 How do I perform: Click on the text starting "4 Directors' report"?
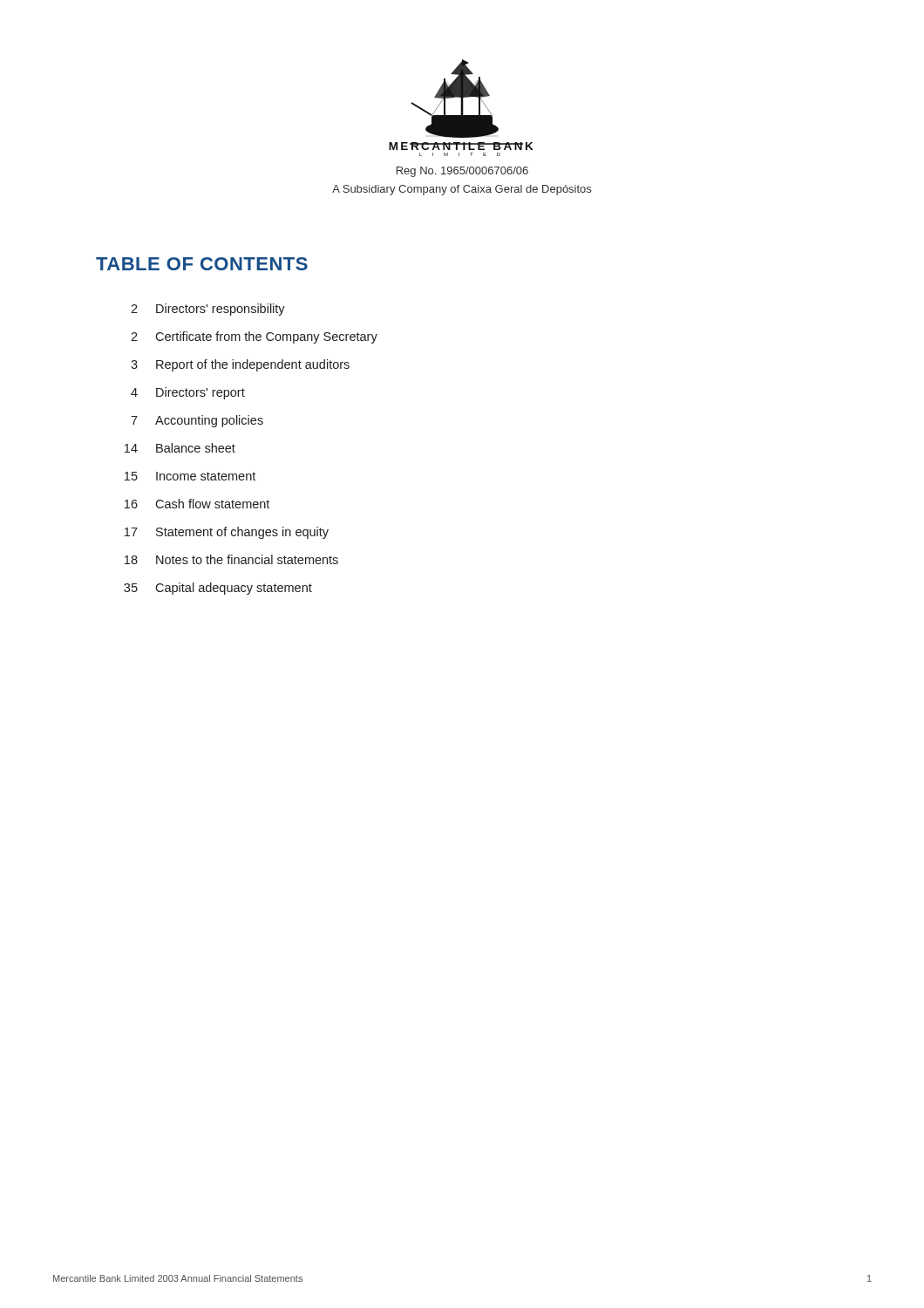[x=170, y=392]
